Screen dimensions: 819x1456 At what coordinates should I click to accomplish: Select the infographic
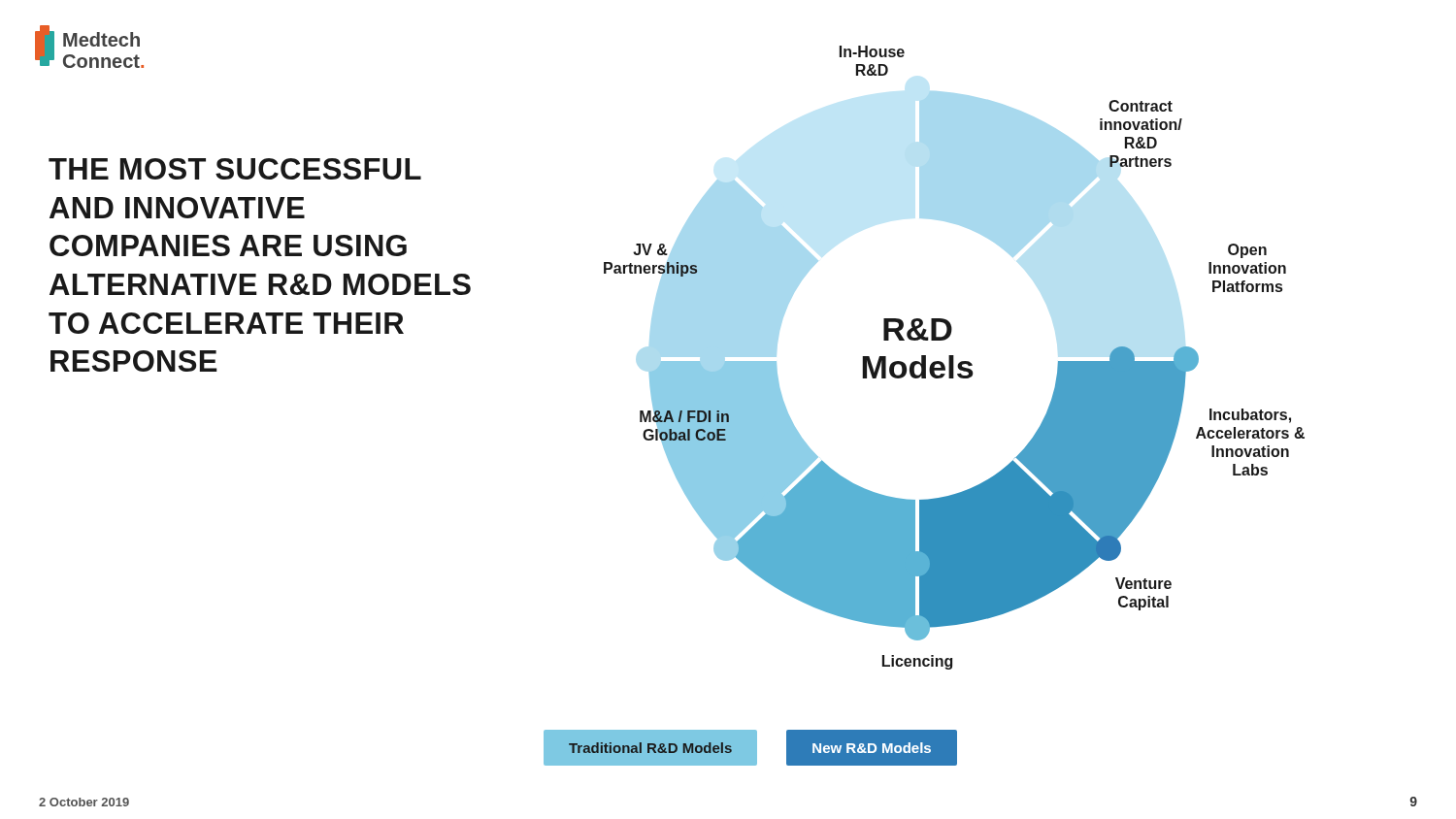pyautogui.click(x=917, y=369)
